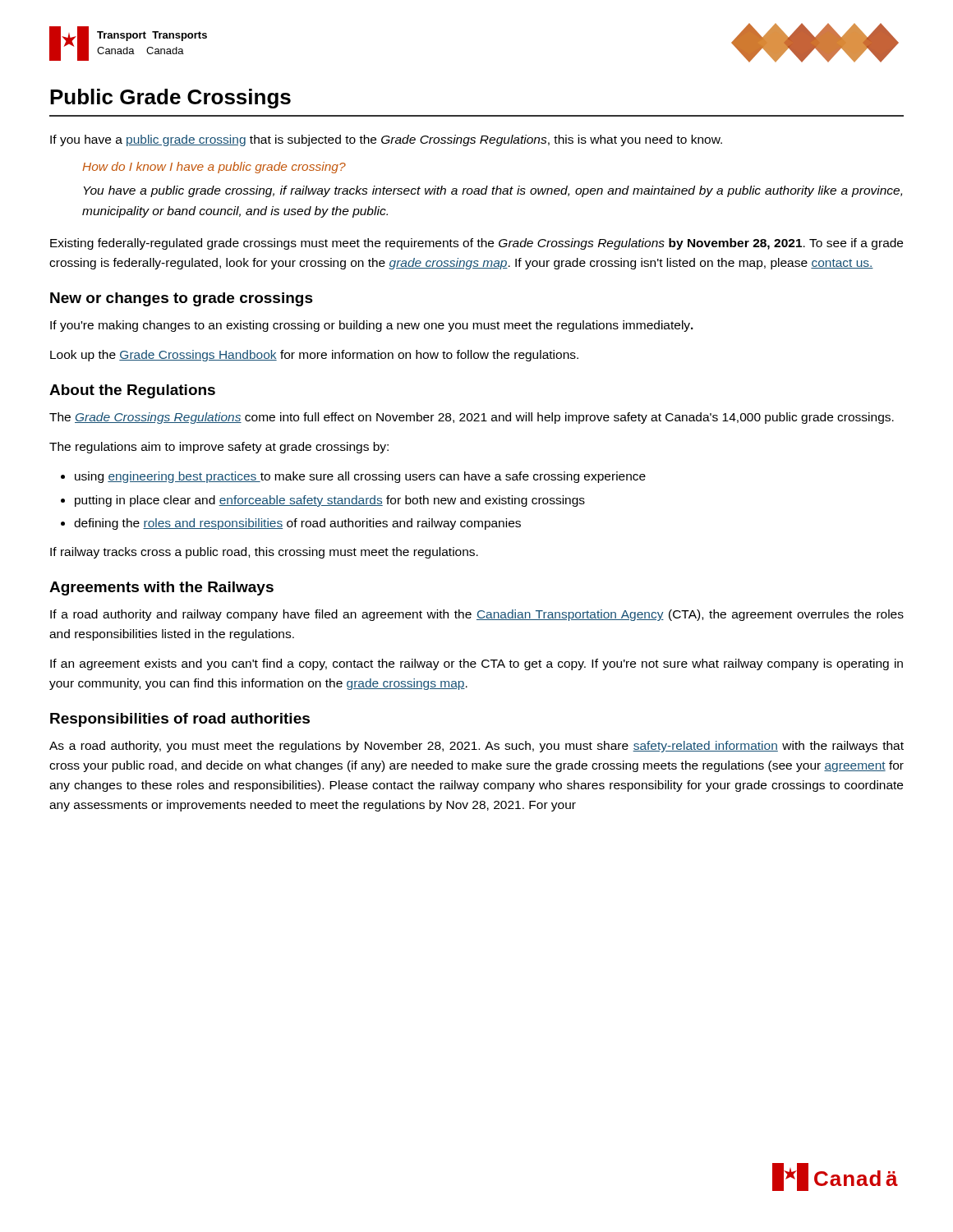Click on the text block containing "If railway tracks cross a public"

point(264,552)
